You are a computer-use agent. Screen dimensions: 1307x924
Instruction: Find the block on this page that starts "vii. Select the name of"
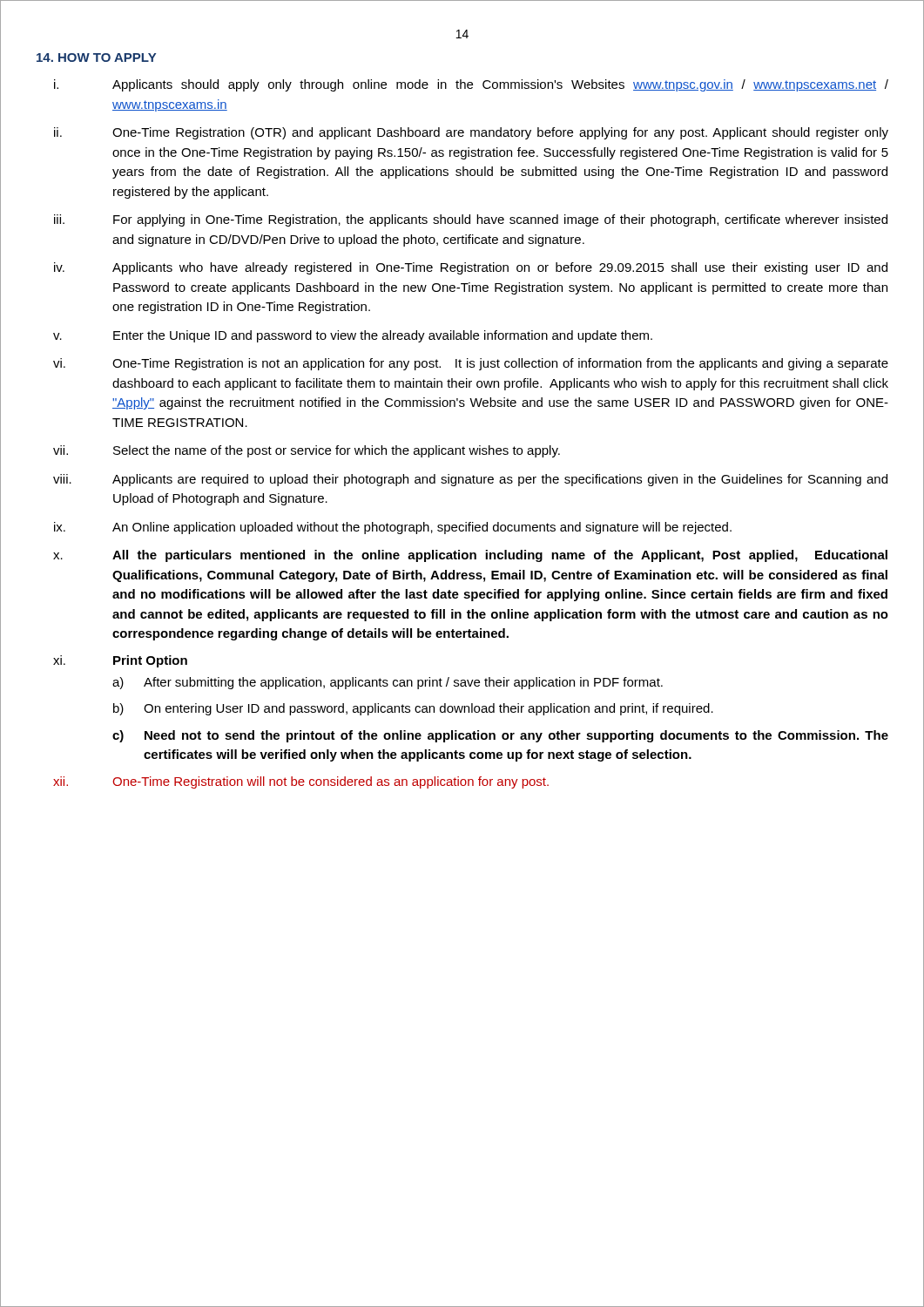pos(462,451)
